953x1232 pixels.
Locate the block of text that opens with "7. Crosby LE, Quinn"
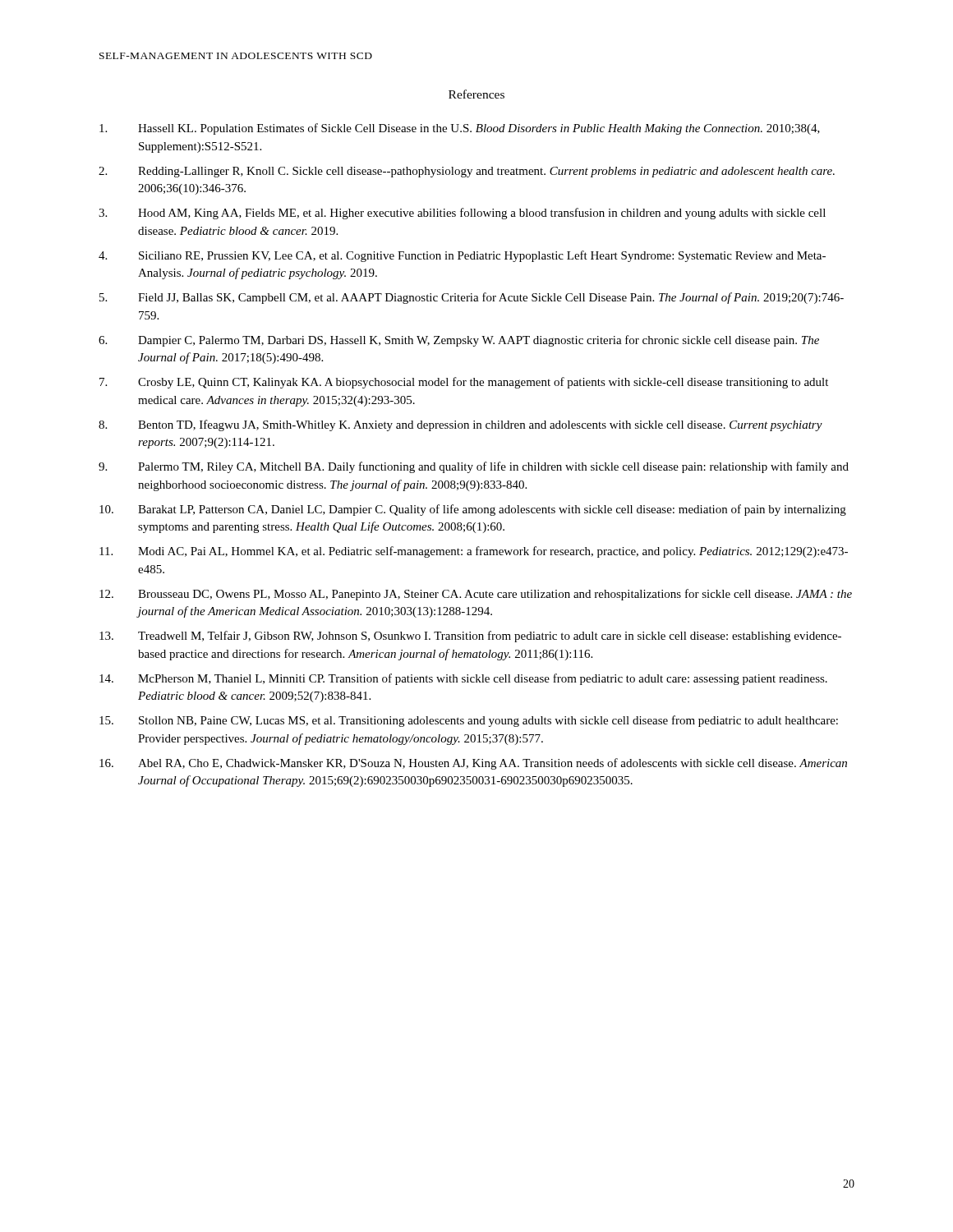point(476,392)
